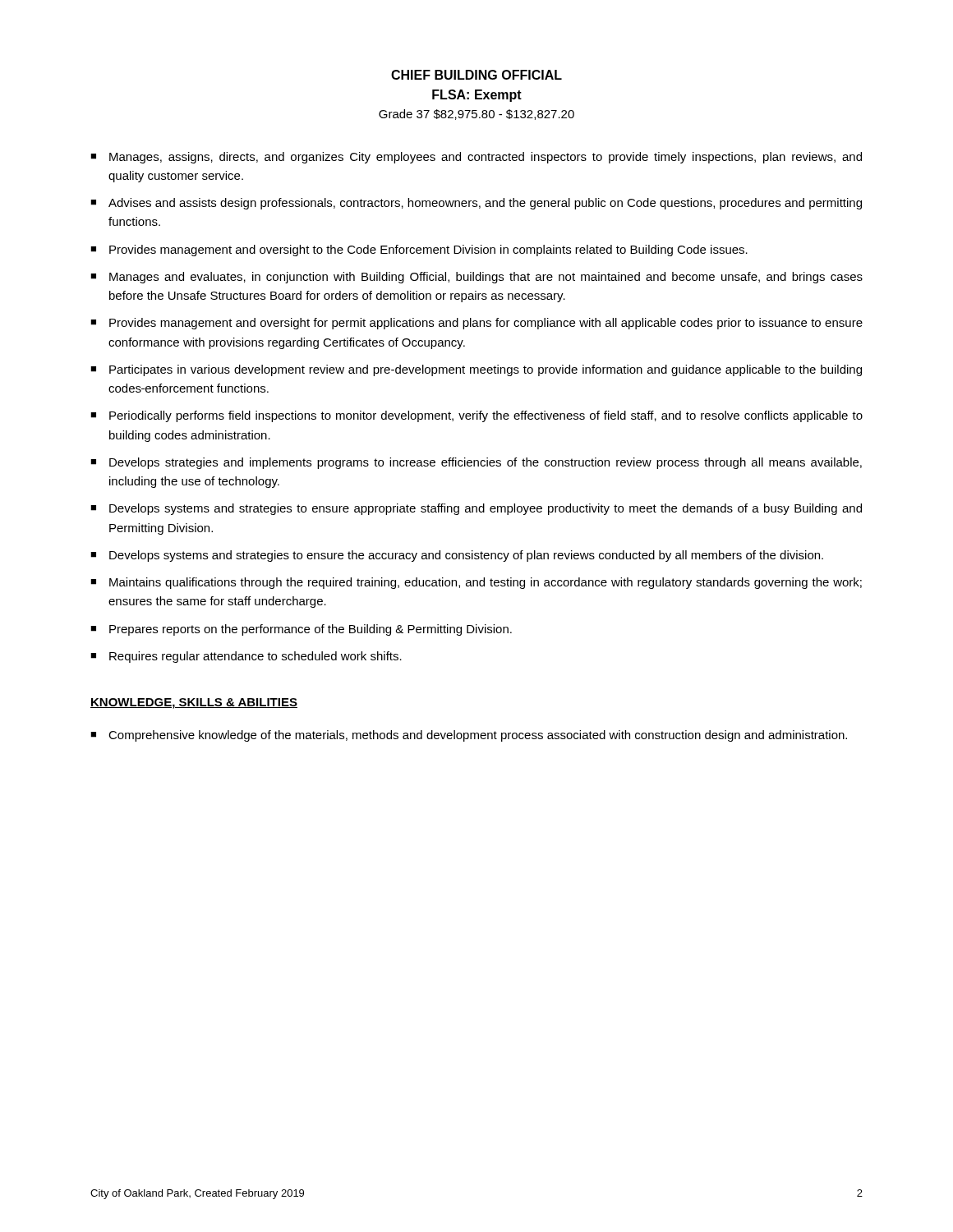Click the passage that begins "■ Maintains qualifications through"

[476, 592]
